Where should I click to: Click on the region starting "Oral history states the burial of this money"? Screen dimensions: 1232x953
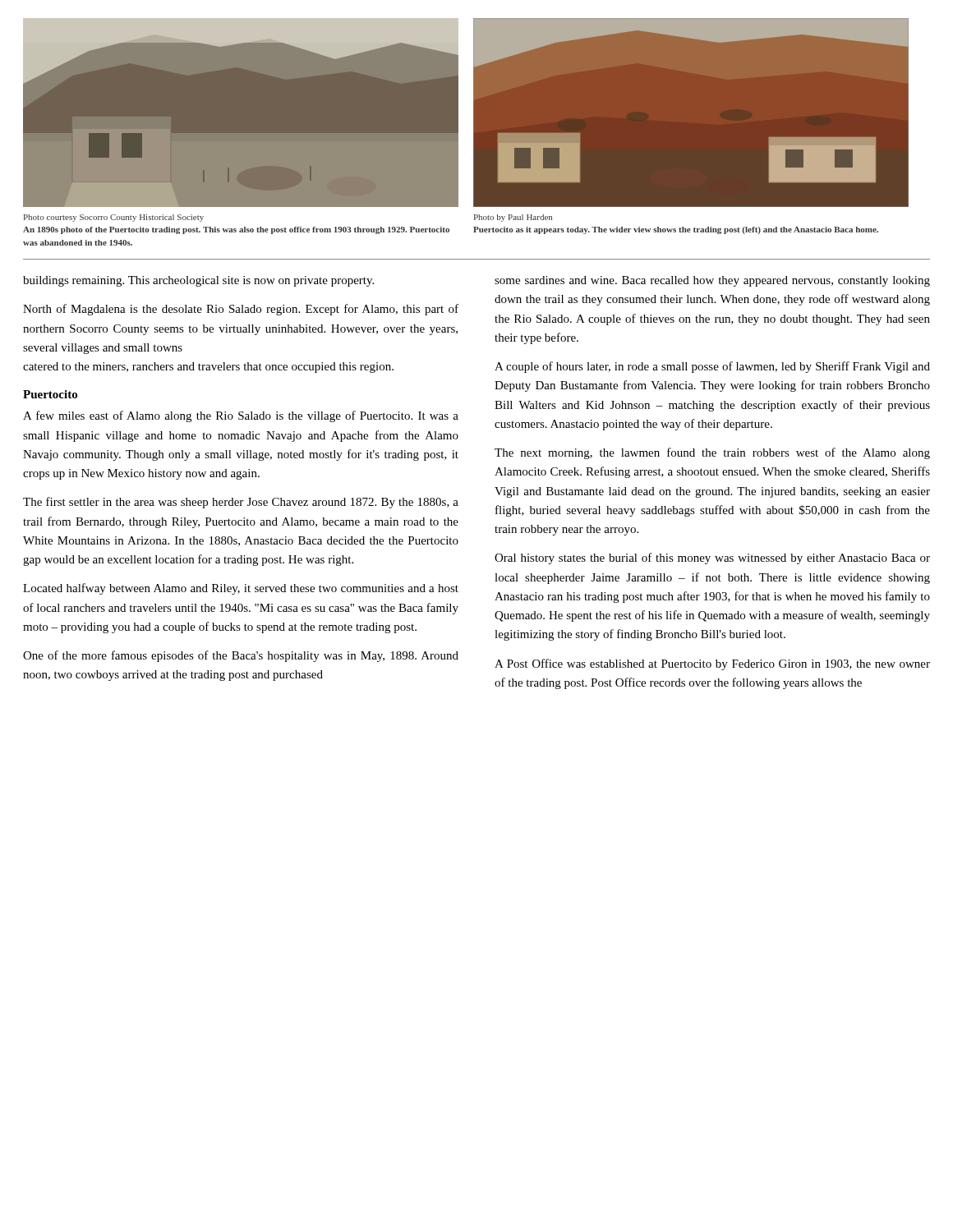pyautogui.click(x=712, y=596)
